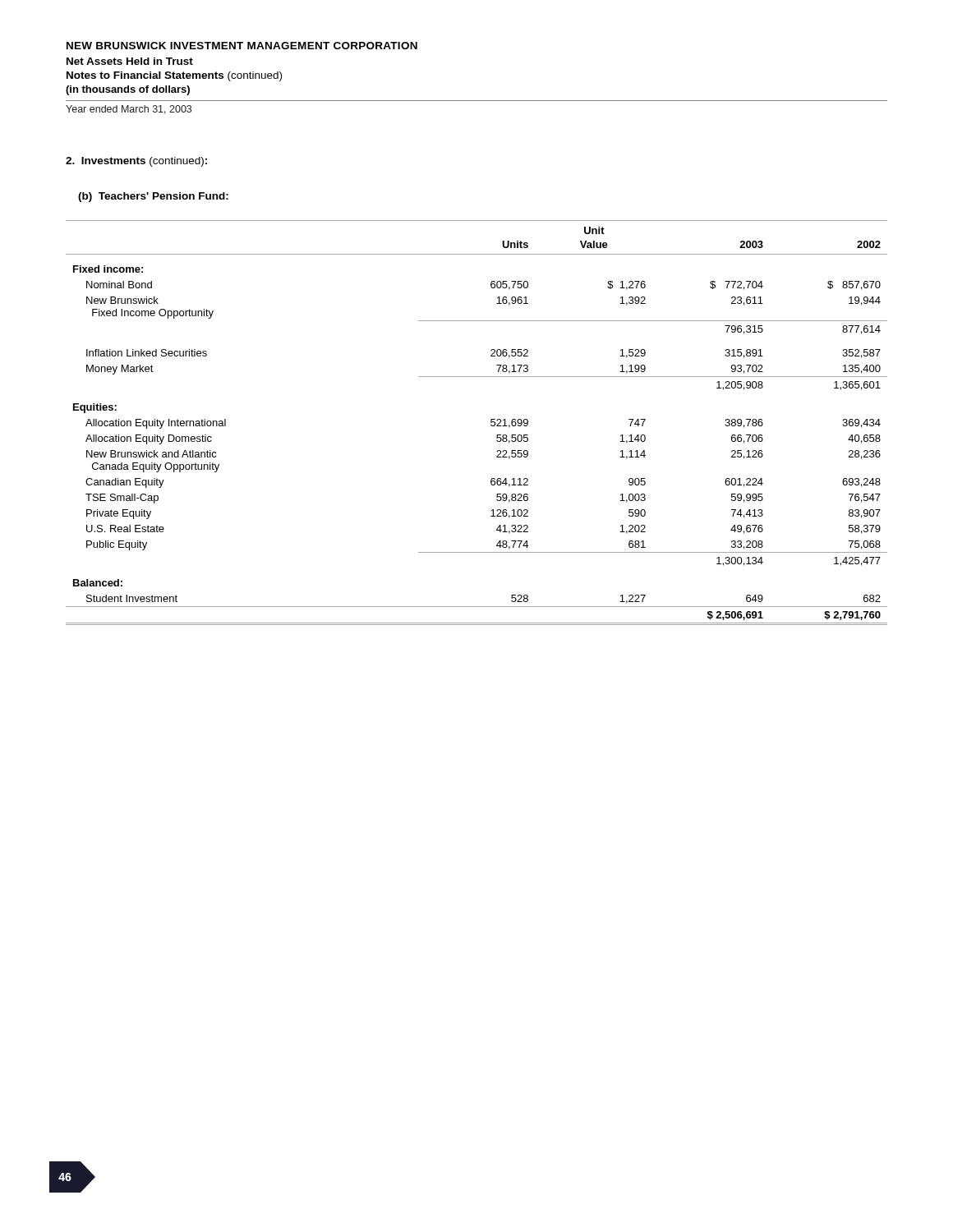Navigate to the block starting "2. Investments (continued):"
Image resolution: width=953 pixels, height=1232 pixels.
point(137,161)
